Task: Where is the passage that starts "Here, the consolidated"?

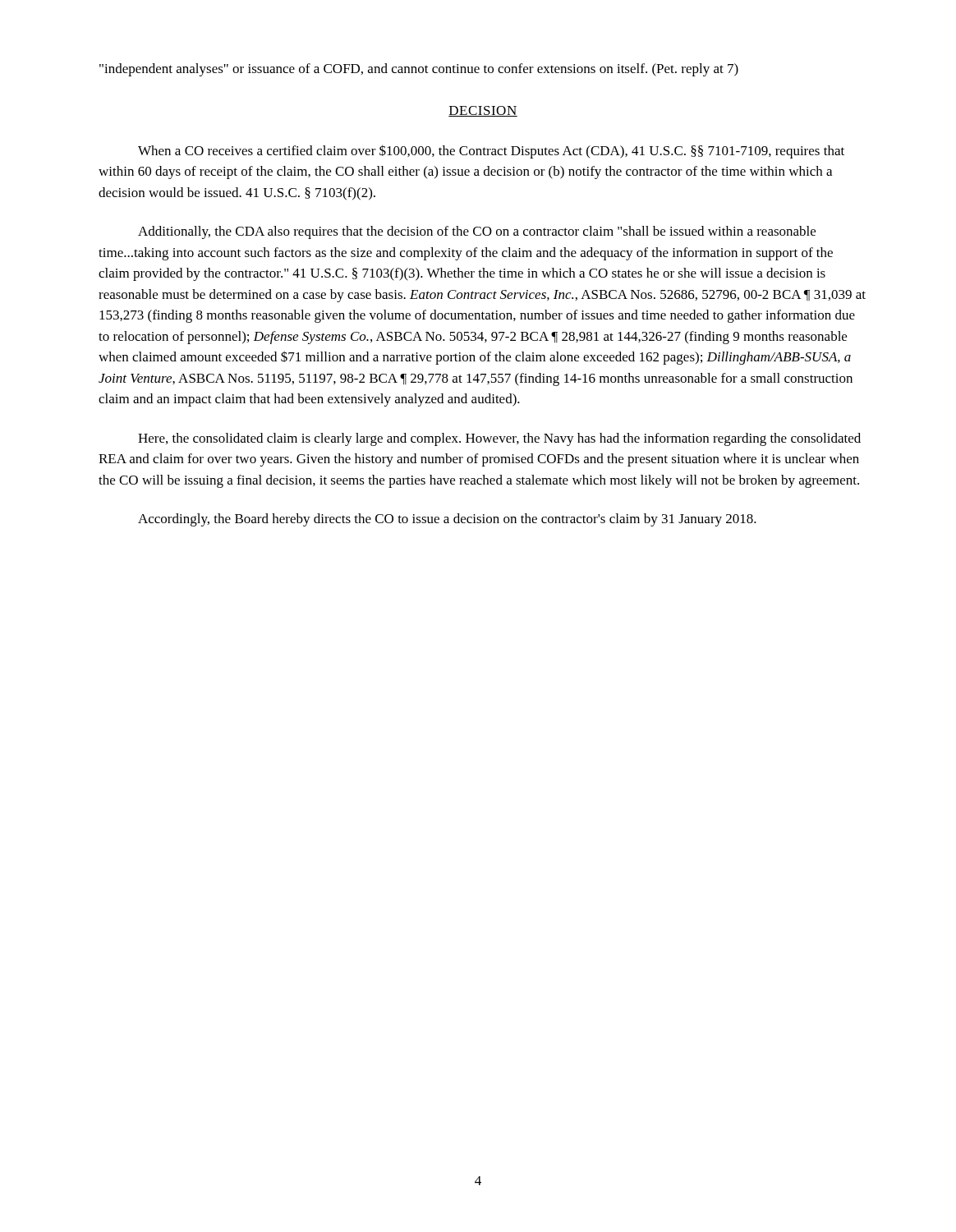Action: pos(480,459)
